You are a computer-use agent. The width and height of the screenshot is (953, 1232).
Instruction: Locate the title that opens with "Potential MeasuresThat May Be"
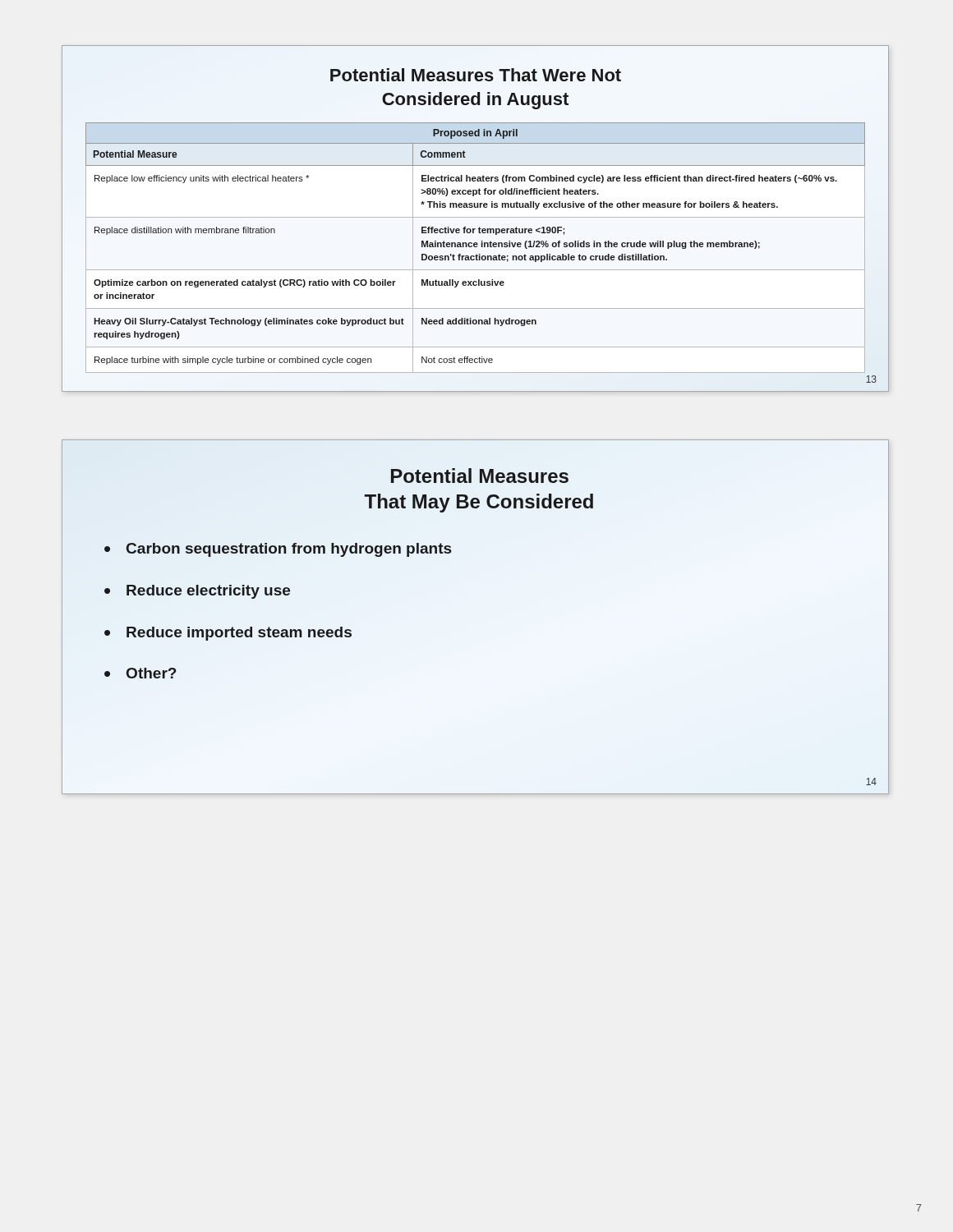coord(479,489)
